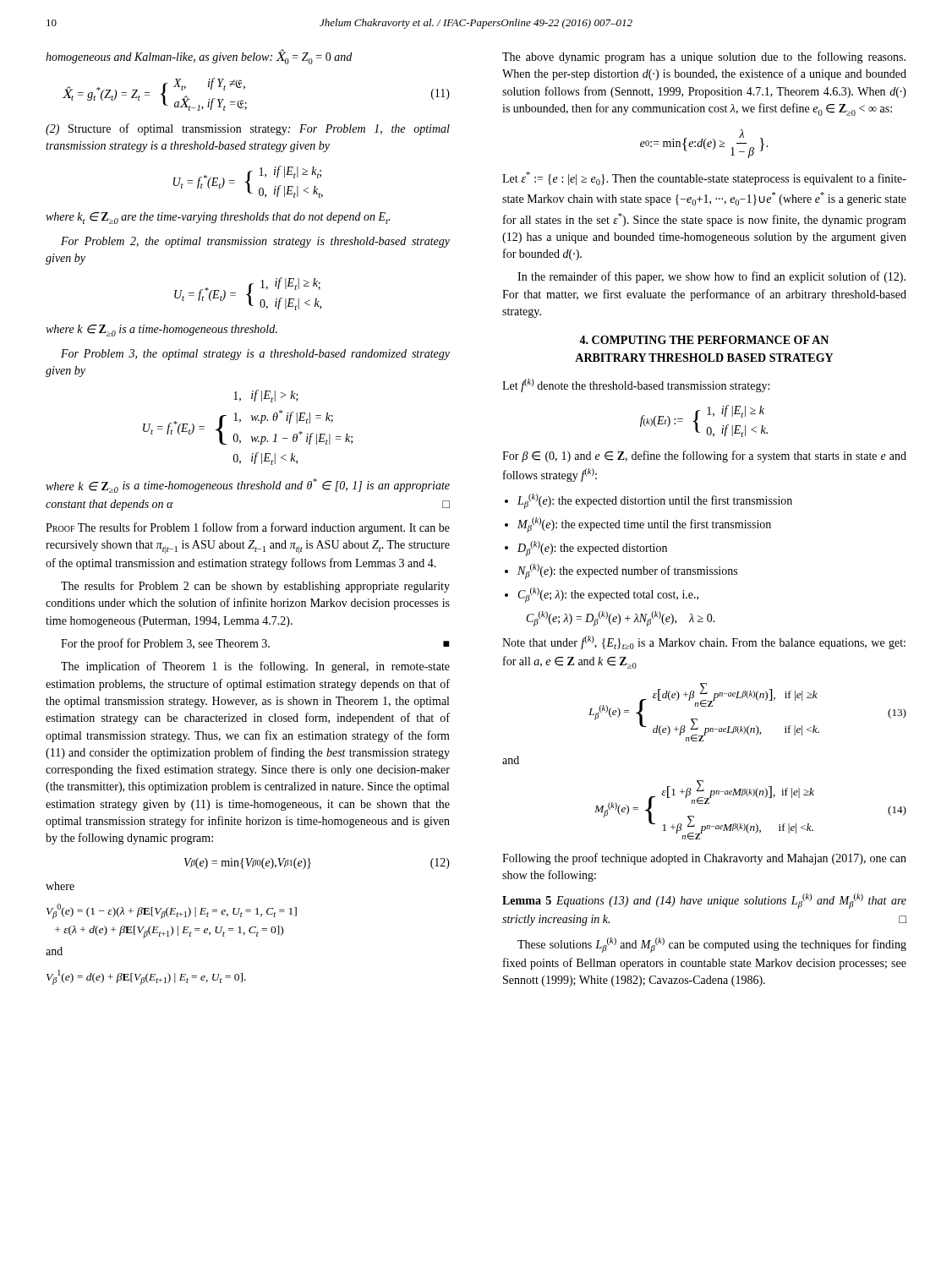The height and width of the screenshot is (1268, 952).
Task: Click on the region starting "Vβ(e) = min{Vβ0(e), Vβ1(e)} (12)"
Action: coord(248,863)
